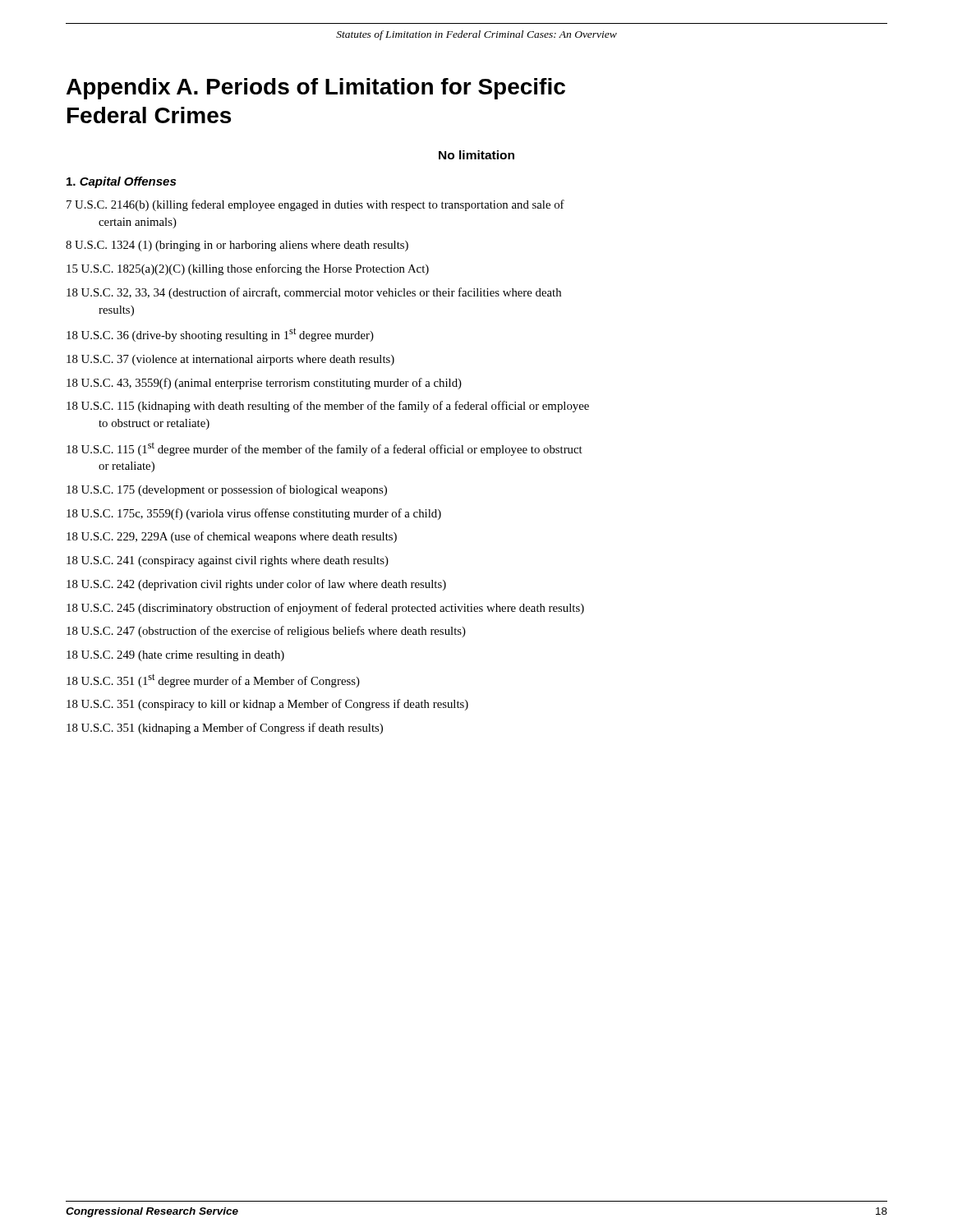Locate the block starting "18 U.S.C. 32,"

tap(314, 301)
